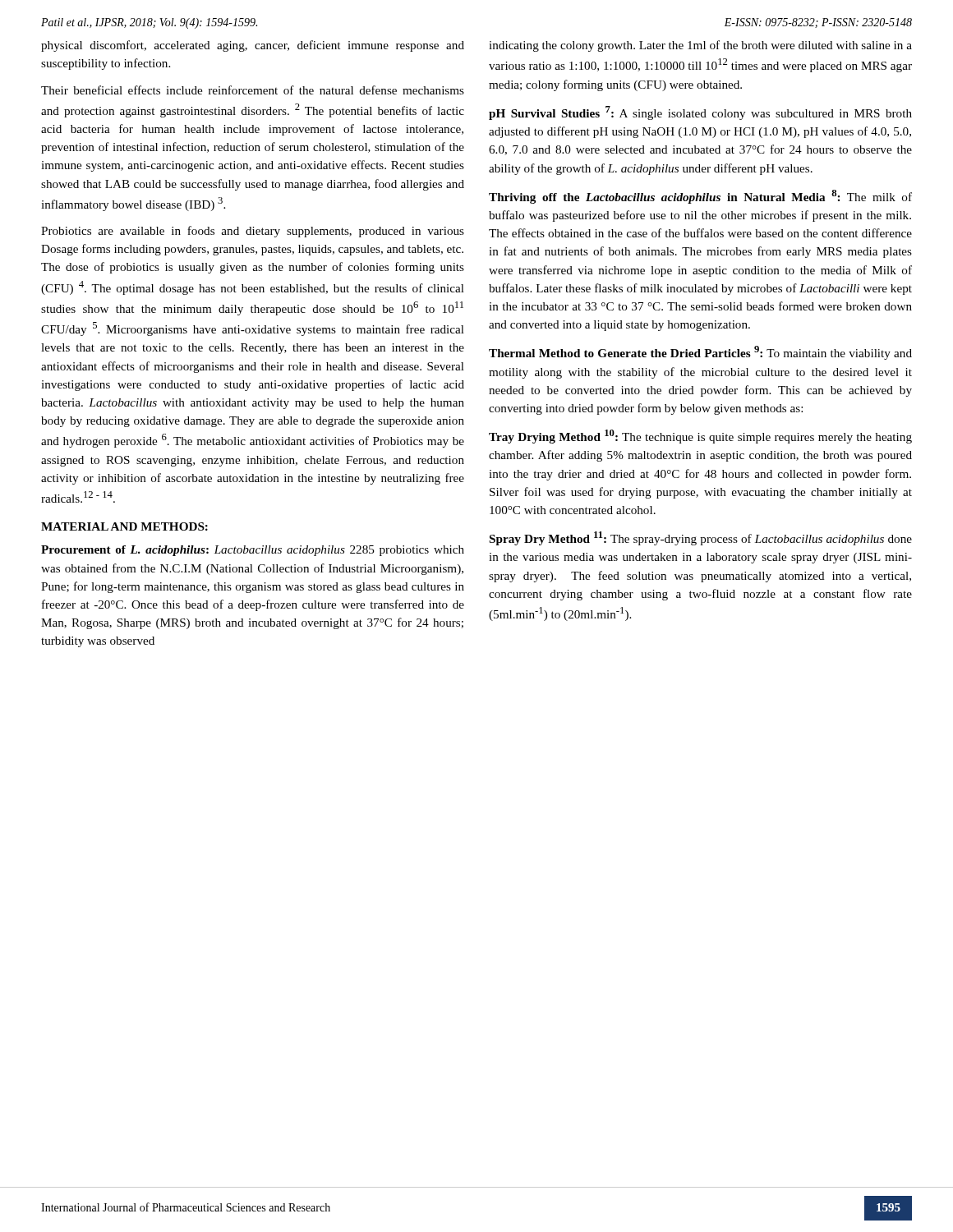The width and height of the screenshot is (953, 1232).
Task: Locate the section header that reads "MATERIAL AND METHODS:"
Action: coord(124,526)
